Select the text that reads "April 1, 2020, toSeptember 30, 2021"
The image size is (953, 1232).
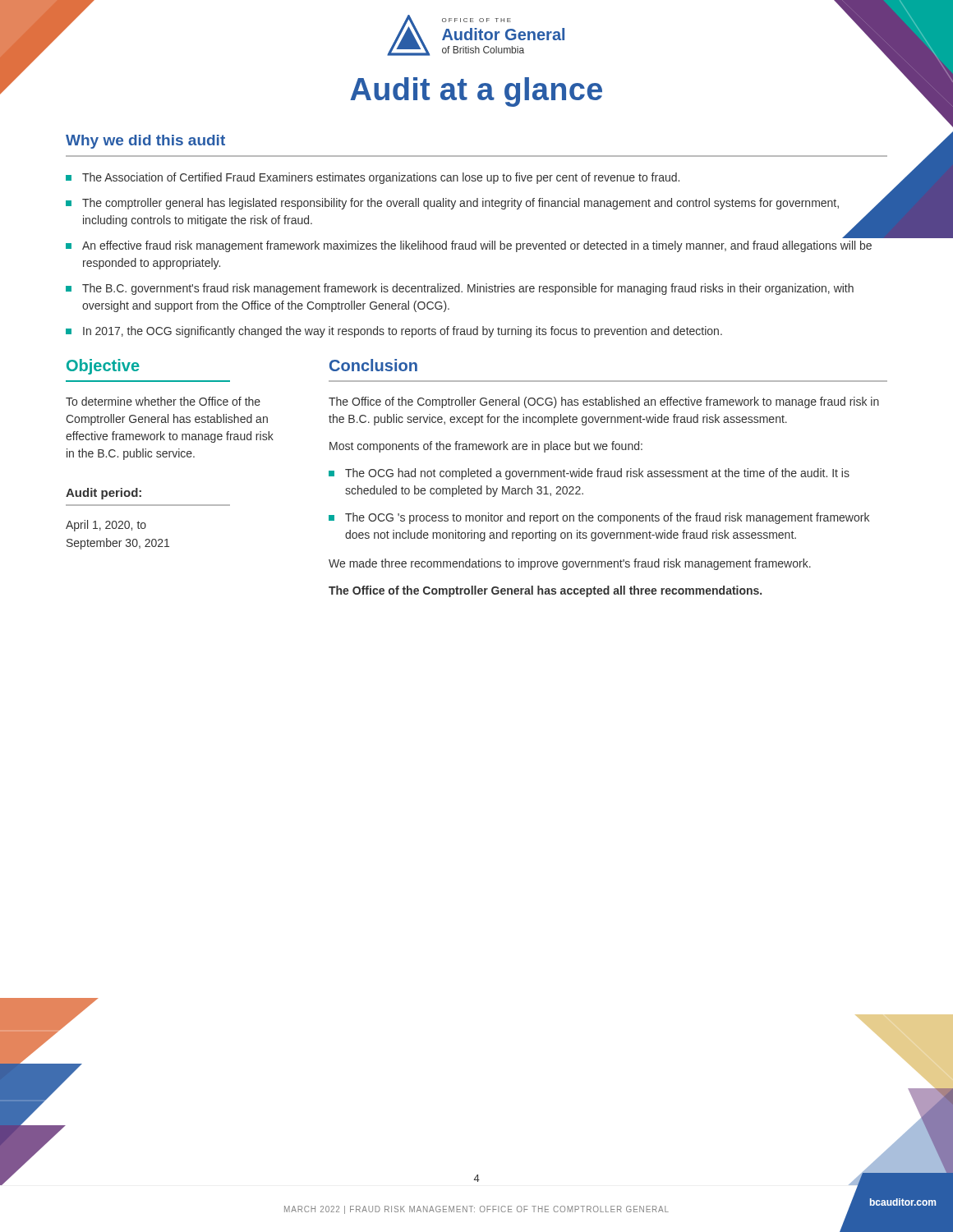118,534
